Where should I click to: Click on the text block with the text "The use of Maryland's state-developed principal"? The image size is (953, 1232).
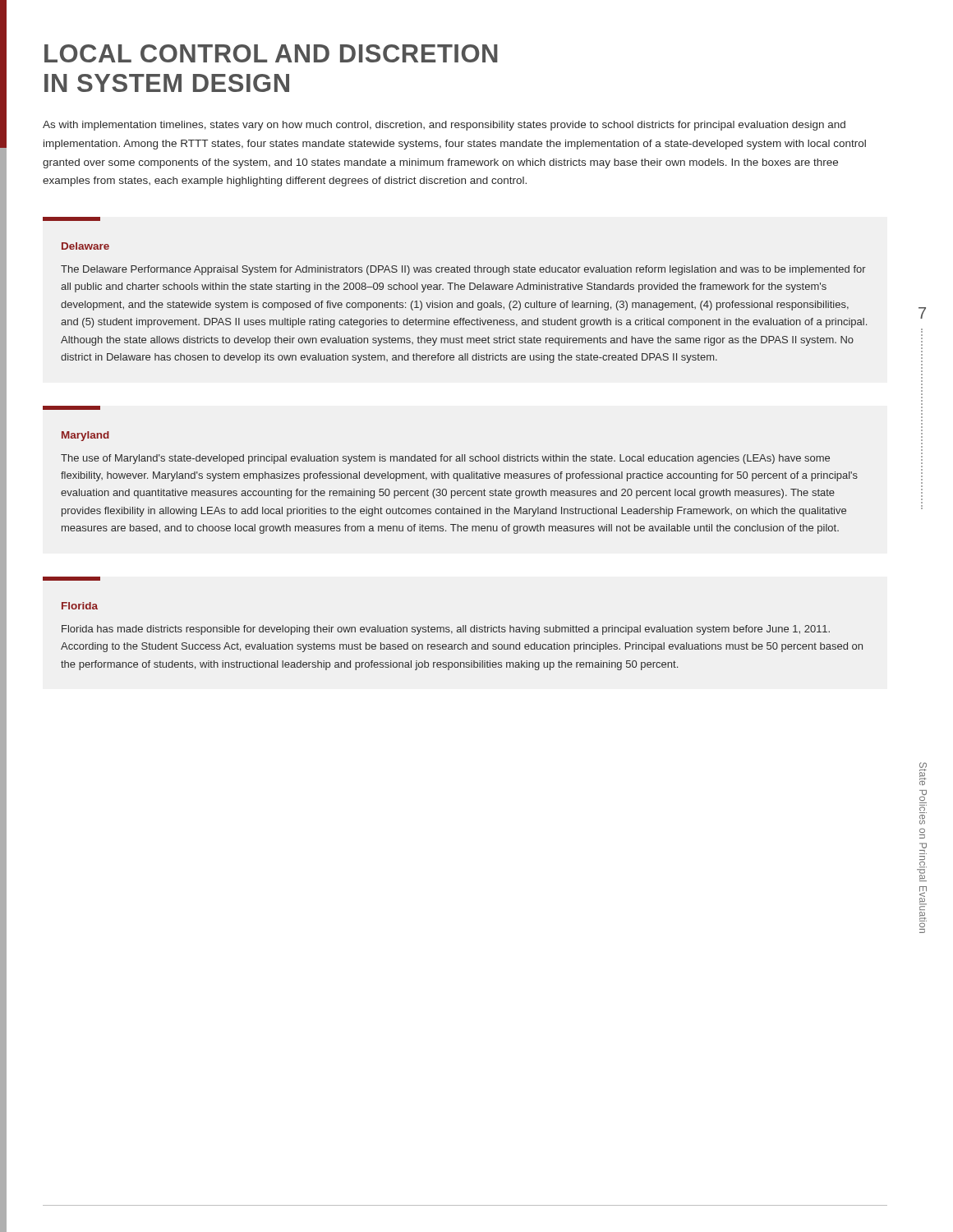coord(459,493)
